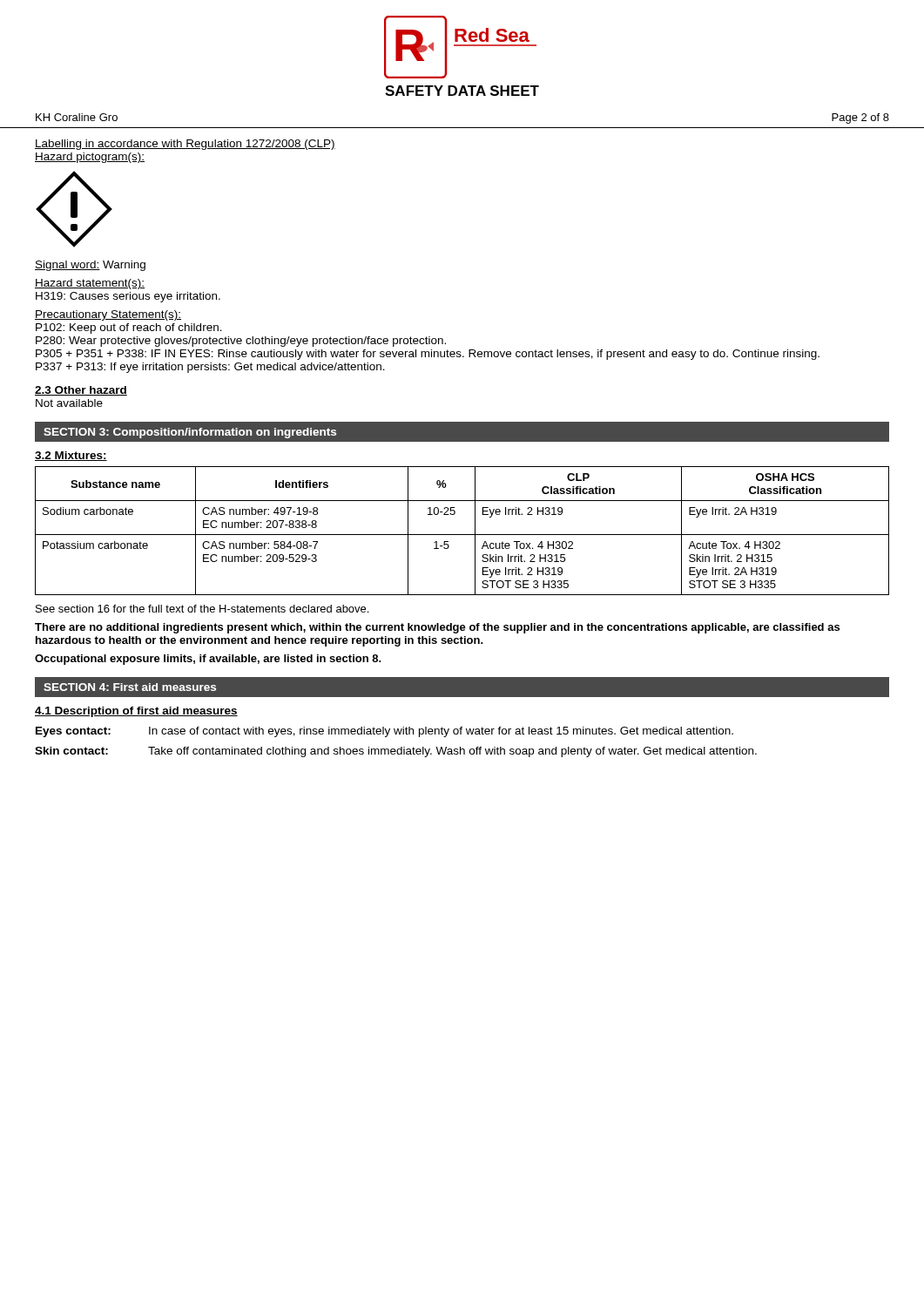This screenshot has height=1307, width=924.
Task: Point to the element starting "2.3 Other hazard"
Action: pyautogui.click(x=81, y=390)
